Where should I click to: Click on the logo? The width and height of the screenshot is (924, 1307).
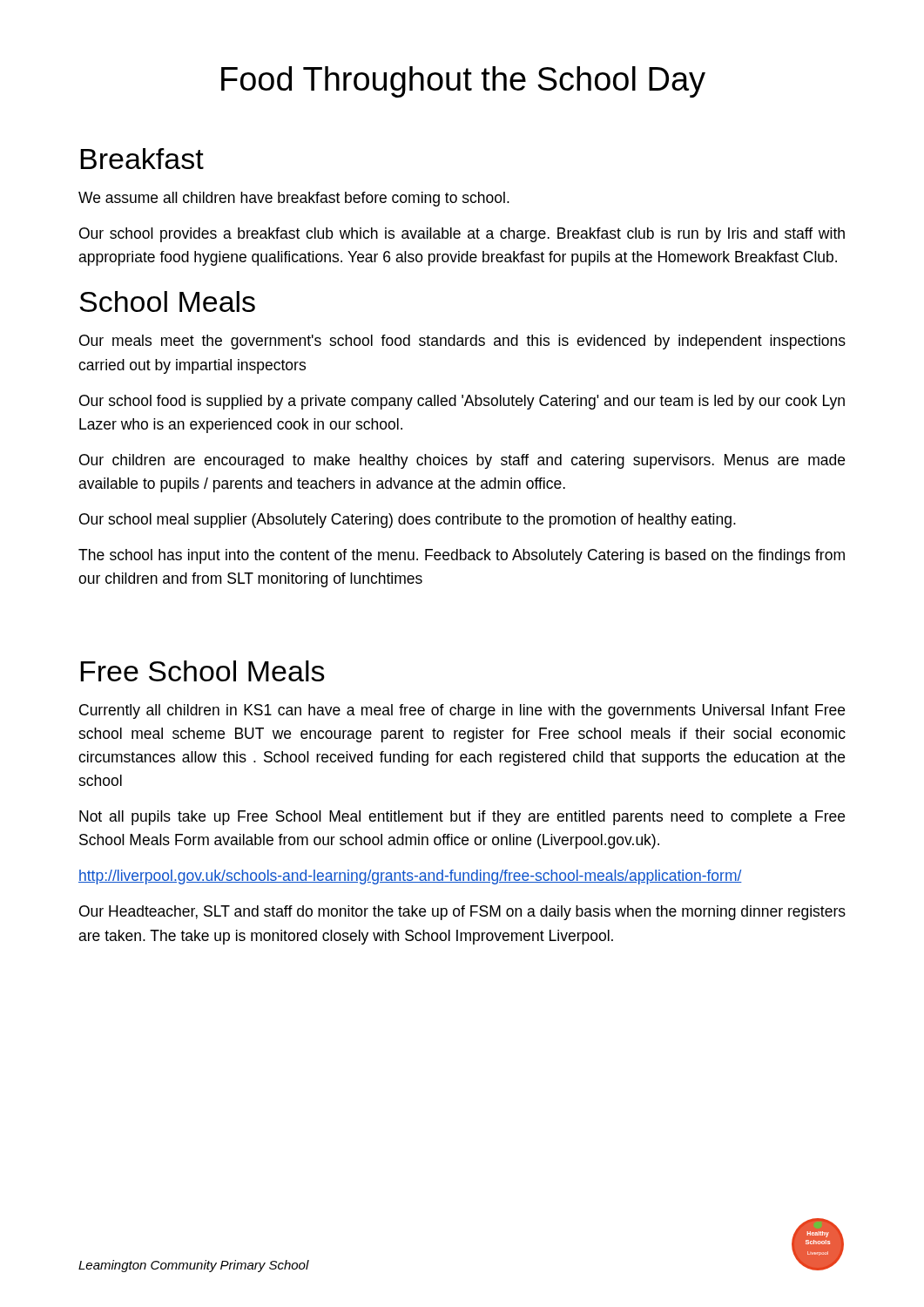[x=818, y=1244]
